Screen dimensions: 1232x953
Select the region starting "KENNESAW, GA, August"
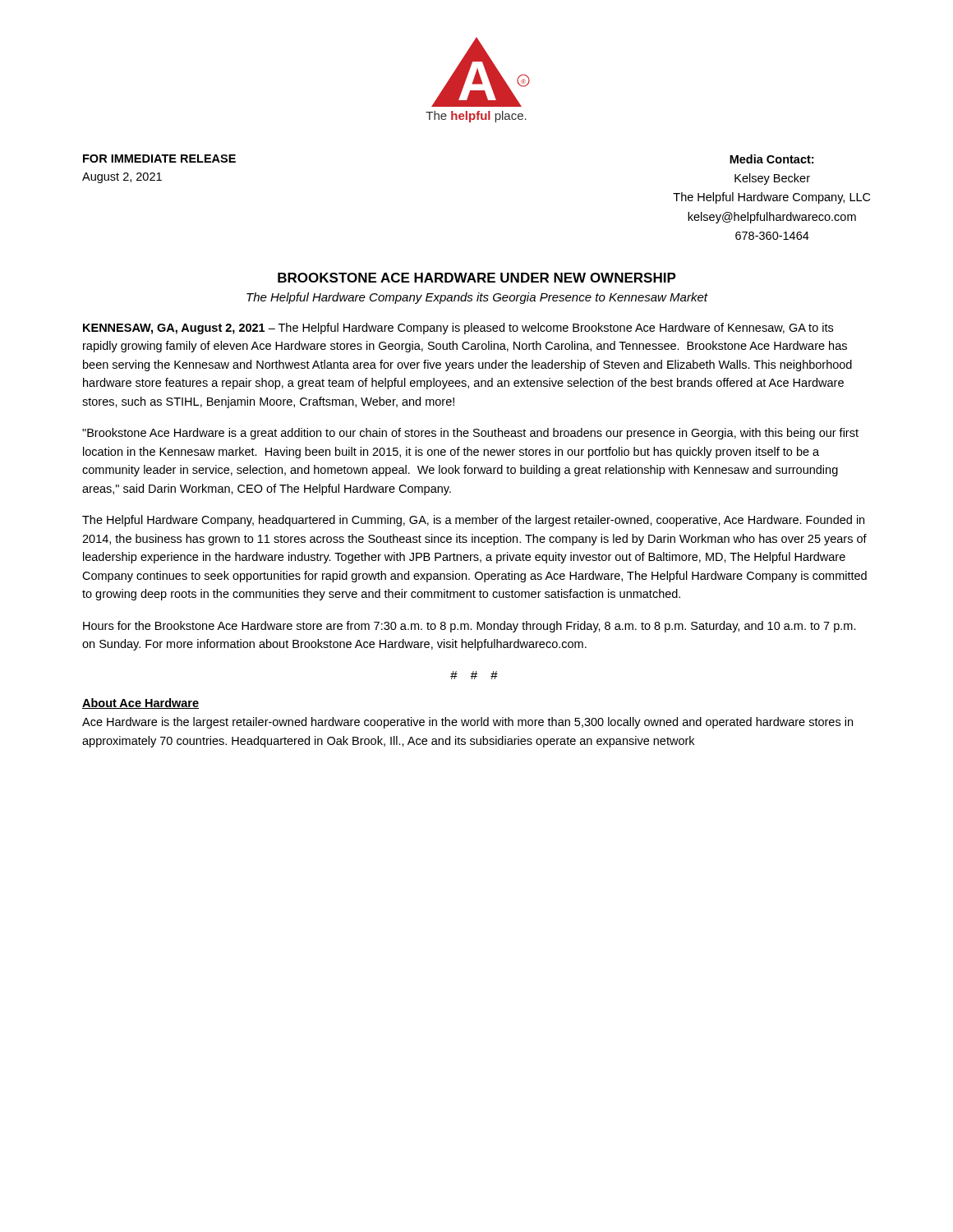pos(467,365)
